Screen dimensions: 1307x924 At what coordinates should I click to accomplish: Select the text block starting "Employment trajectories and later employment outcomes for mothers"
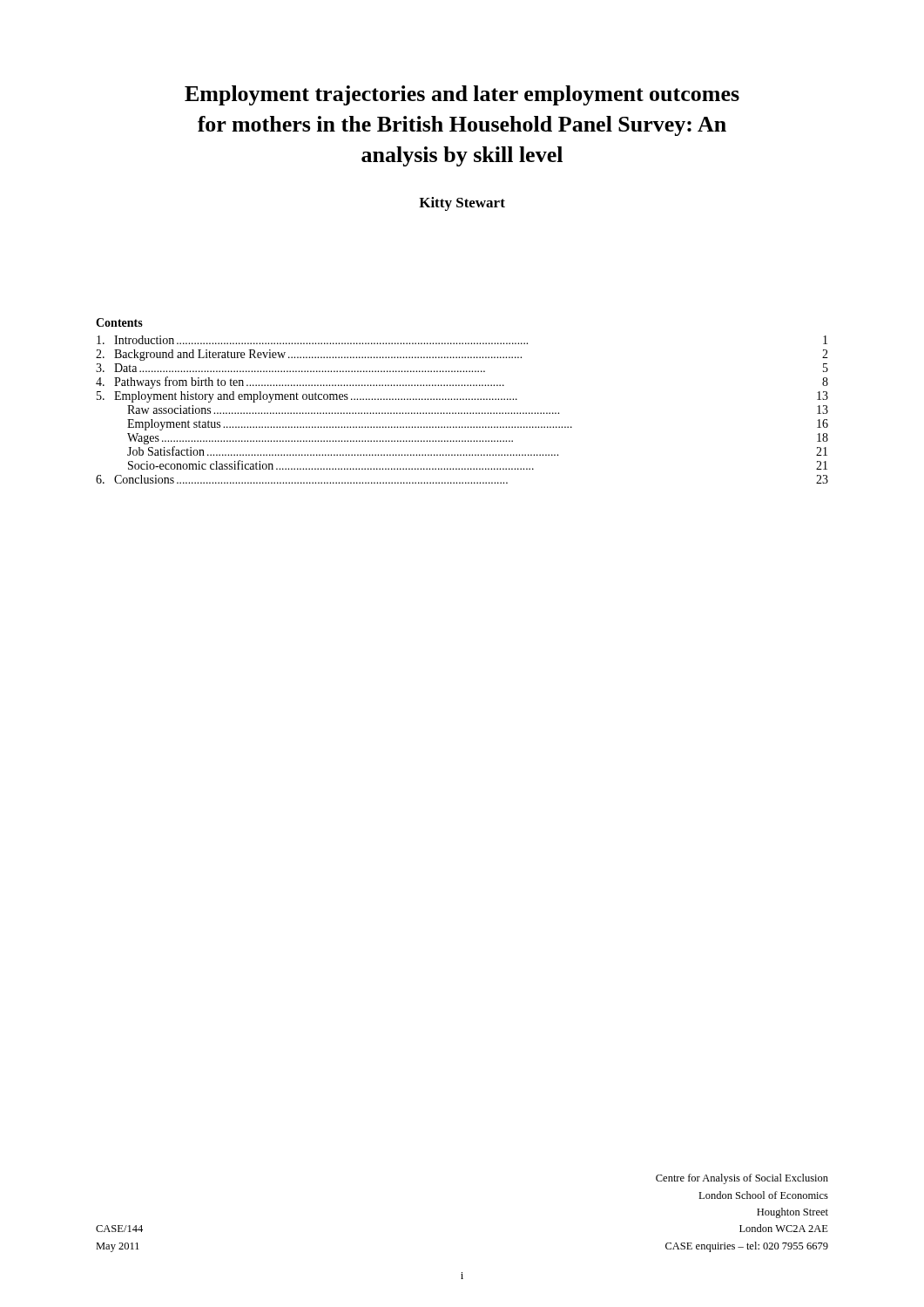(x=462, y=124)
